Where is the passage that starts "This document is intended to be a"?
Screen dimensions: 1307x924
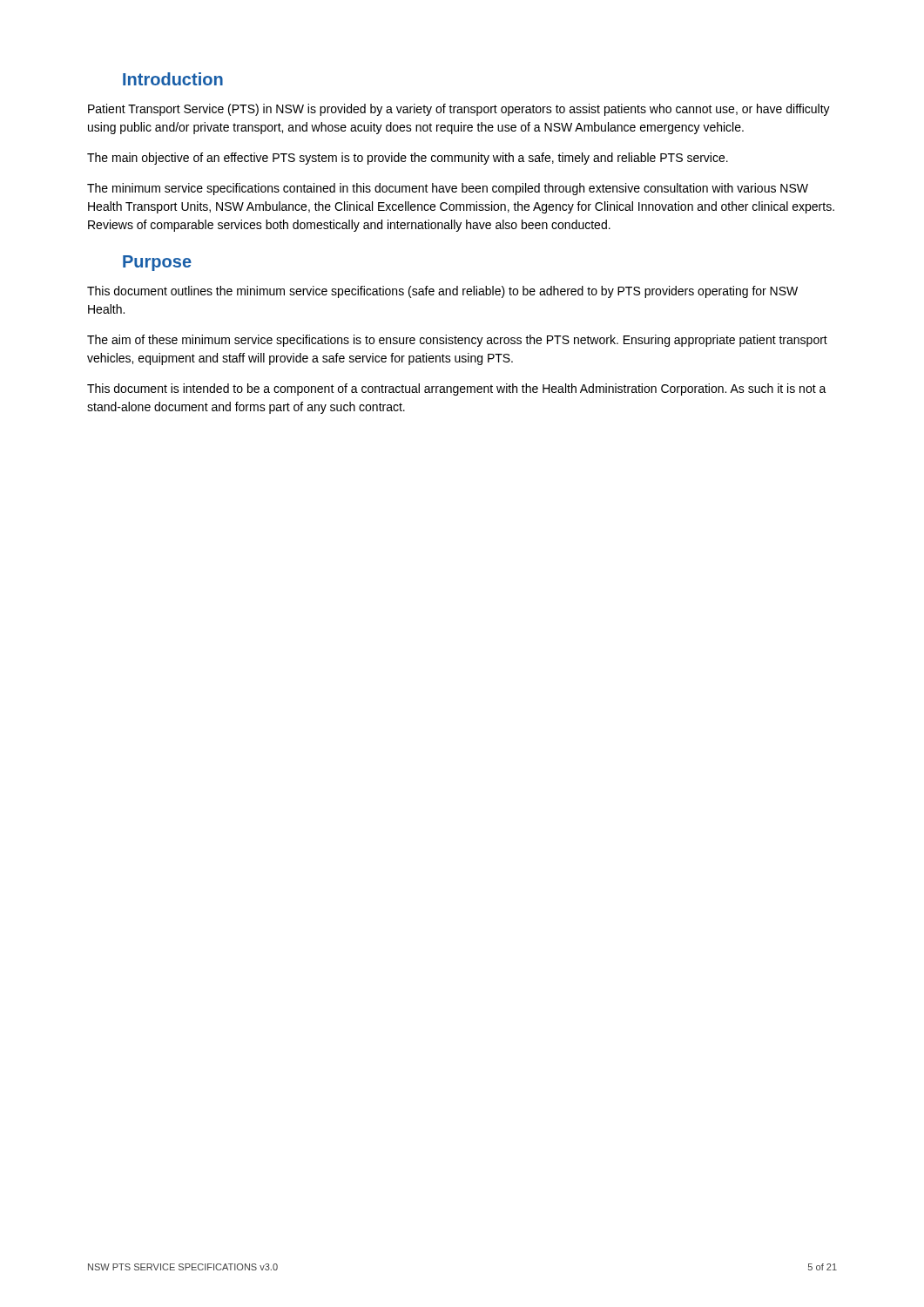tap(456, 398)
